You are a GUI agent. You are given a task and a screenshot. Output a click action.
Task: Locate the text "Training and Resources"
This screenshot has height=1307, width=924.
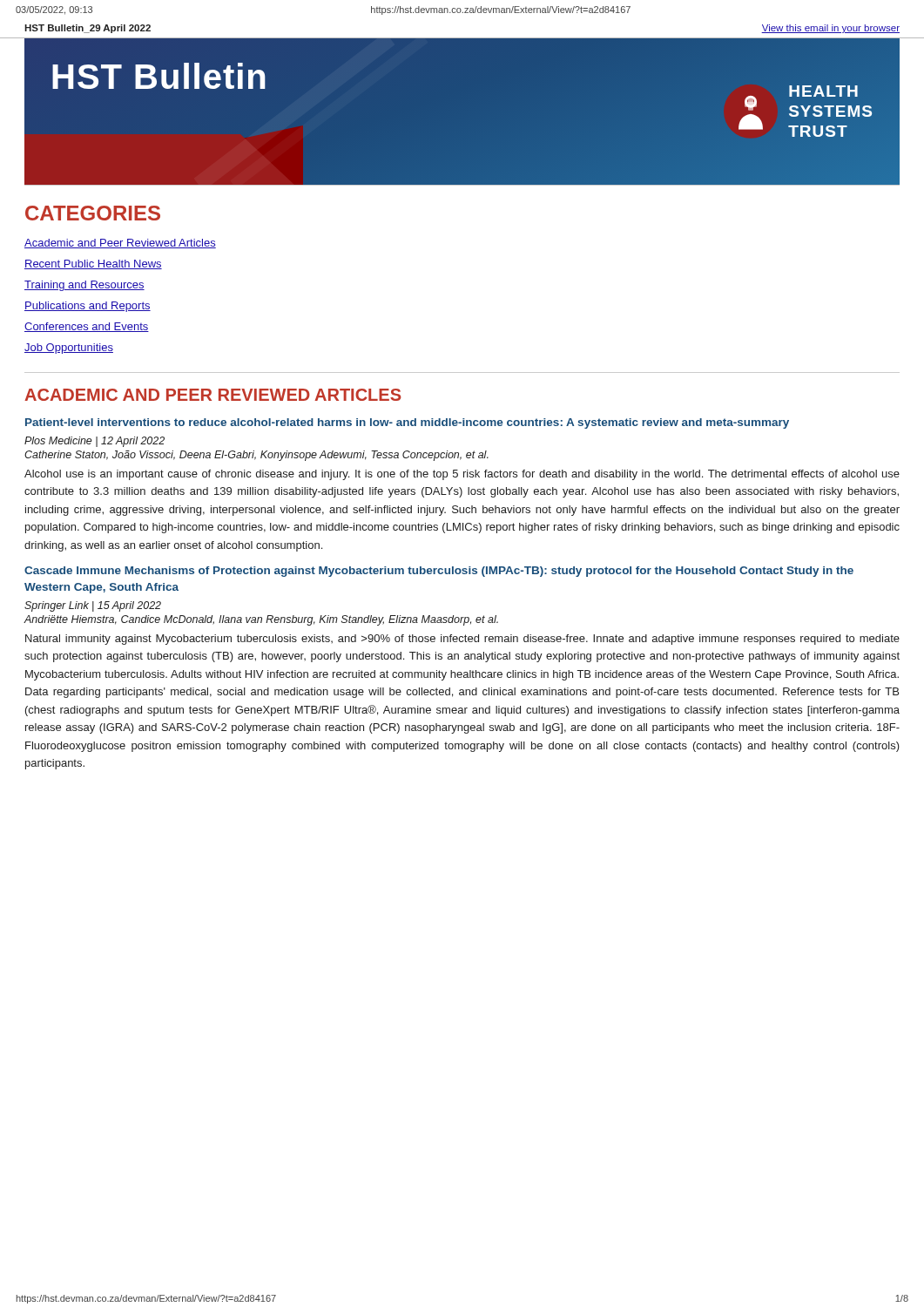(84, 285)
